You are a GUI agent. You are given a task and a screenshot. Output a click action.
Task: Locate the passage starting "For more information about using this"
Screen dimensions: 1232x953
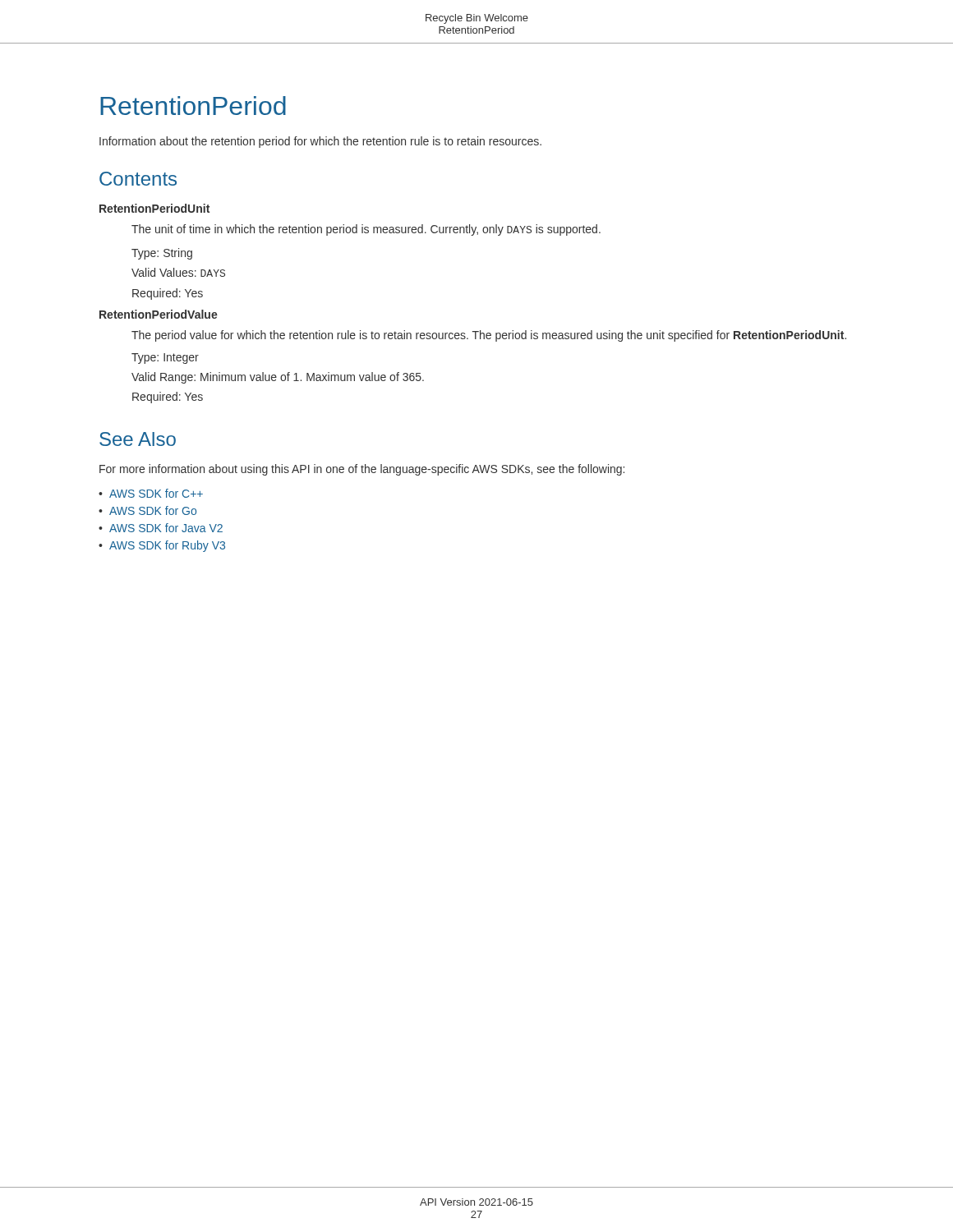(x=362, y=469)
